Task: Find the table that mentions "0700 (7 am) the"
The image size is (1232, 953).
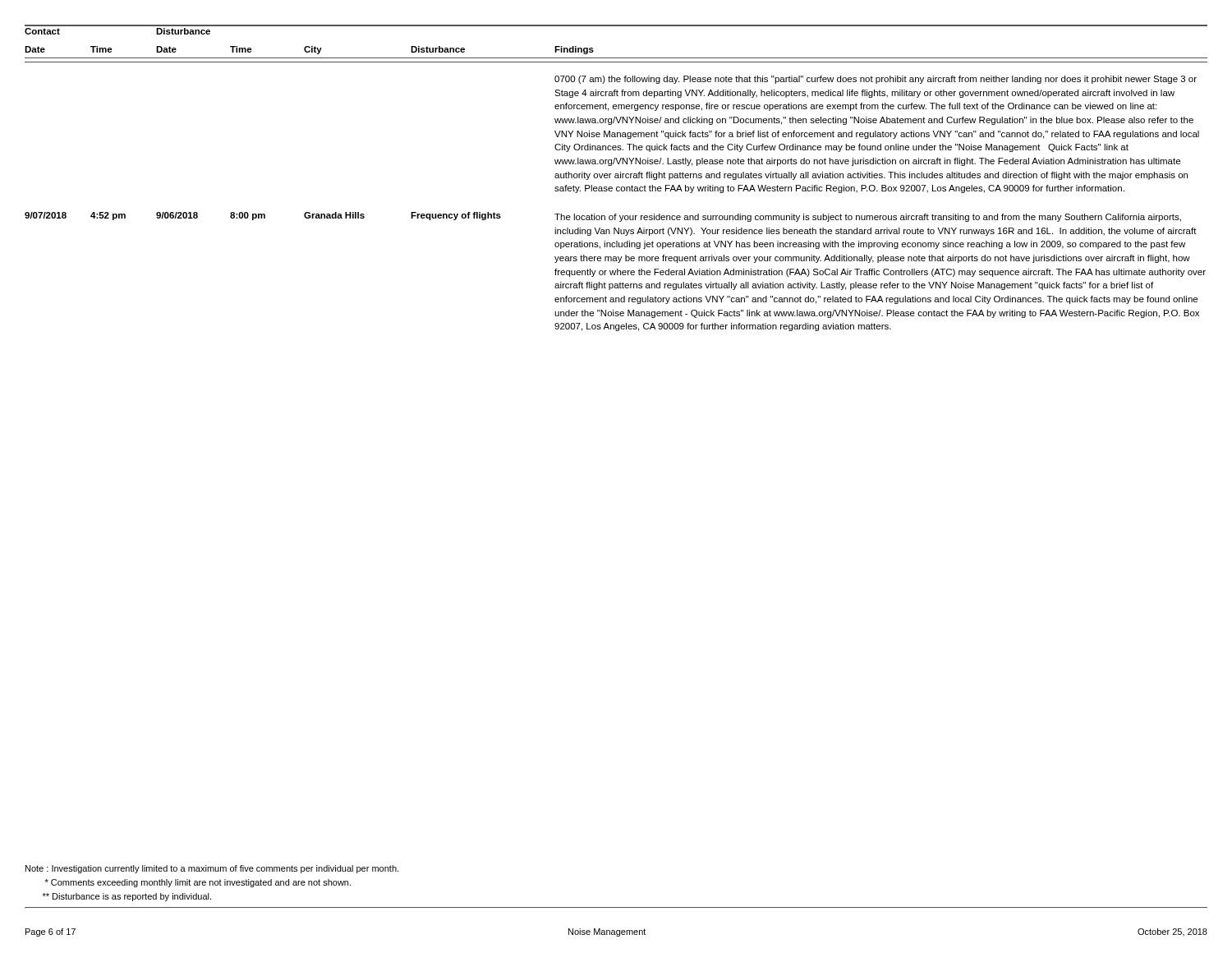Action: click(x=616, y=134)
